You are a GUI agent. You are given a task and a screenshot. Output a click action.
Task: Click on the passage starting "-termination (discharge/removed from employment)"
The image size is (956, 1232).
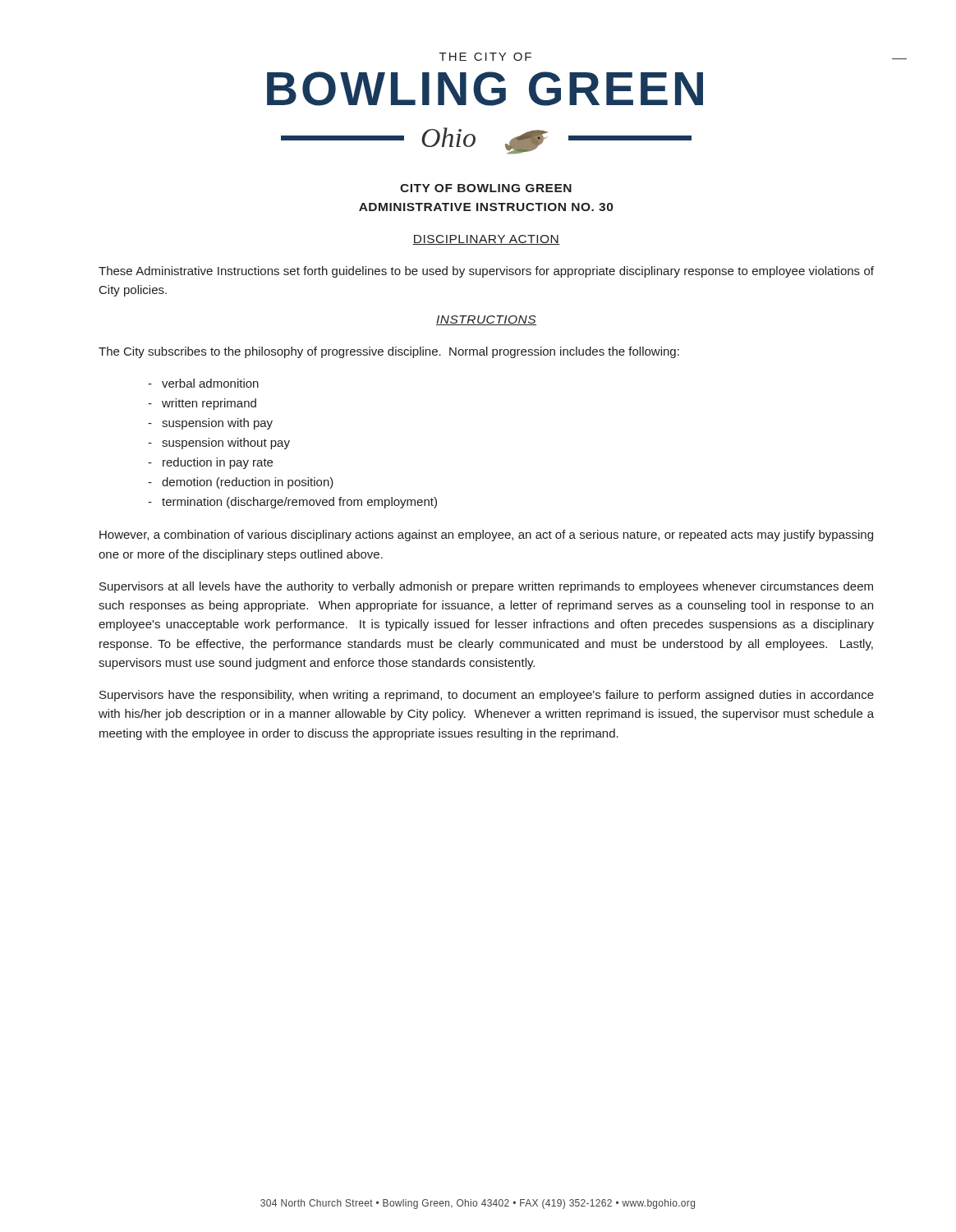pos(293,502)
